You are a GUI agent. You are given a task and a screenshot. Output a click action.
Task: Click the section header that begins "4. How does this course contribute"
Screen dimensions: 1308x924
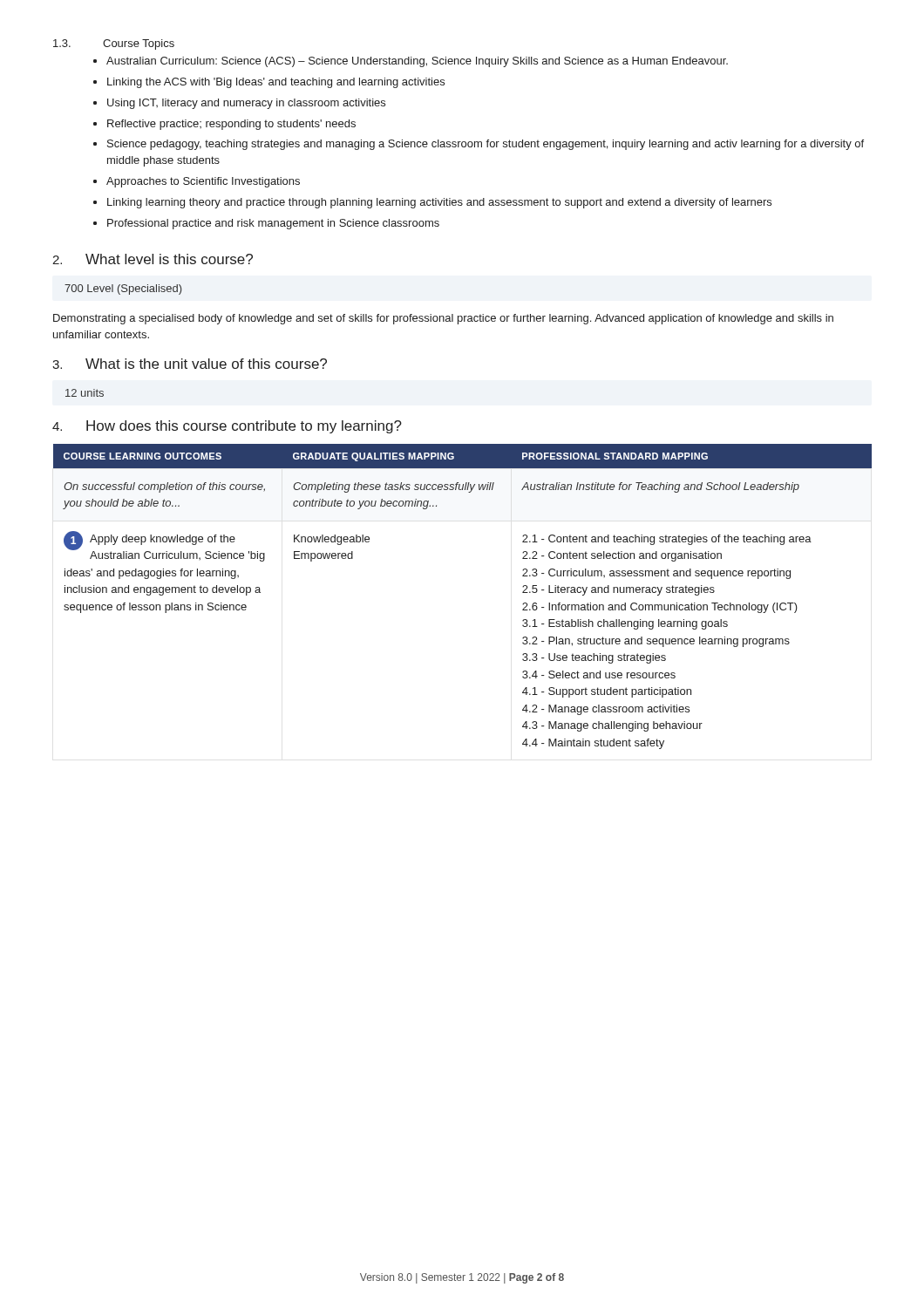pos(227,426)
